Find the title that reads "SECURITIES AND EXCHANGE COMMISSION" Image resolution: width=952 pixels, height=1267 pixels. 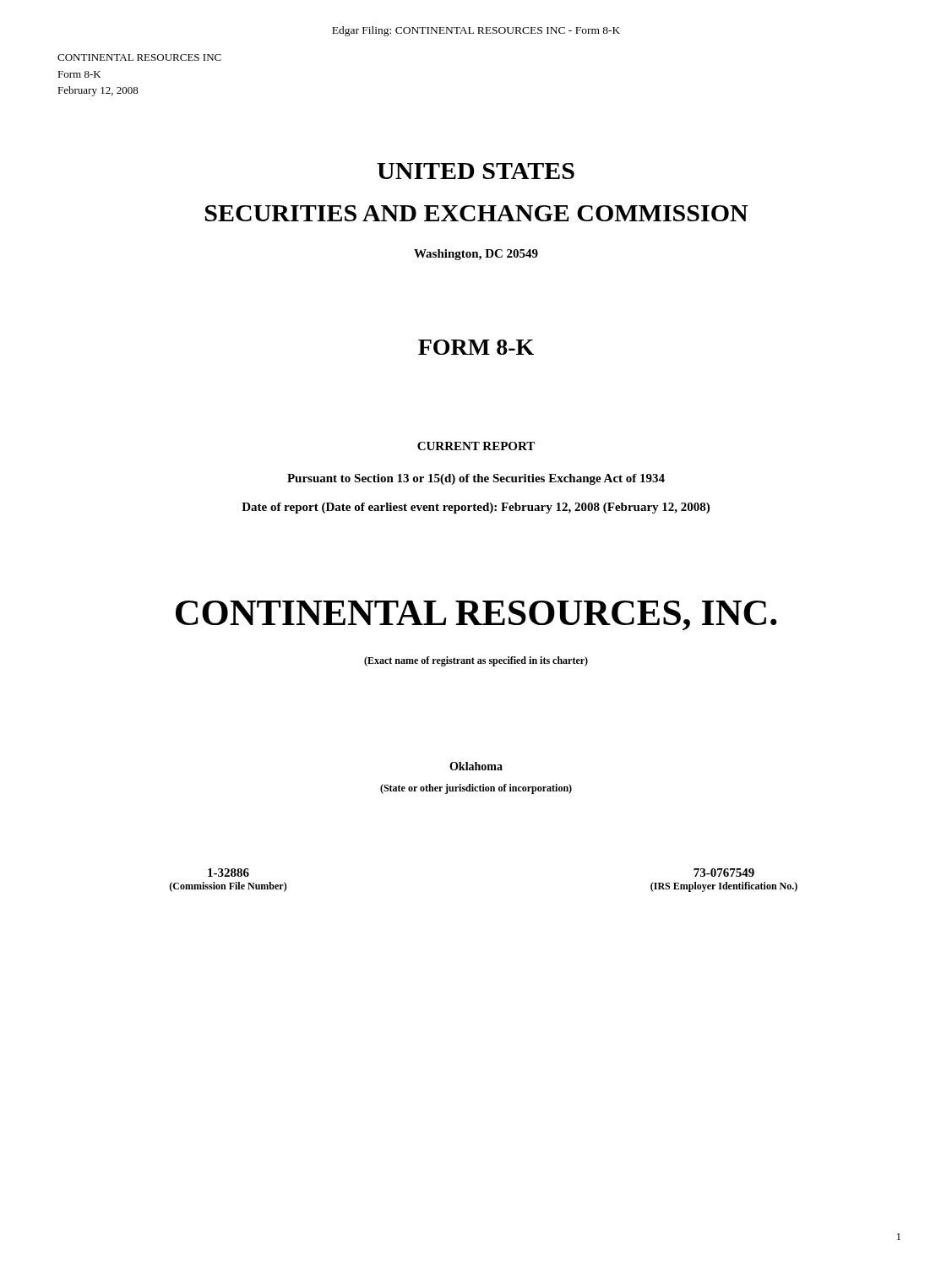[x=476, y=212]
